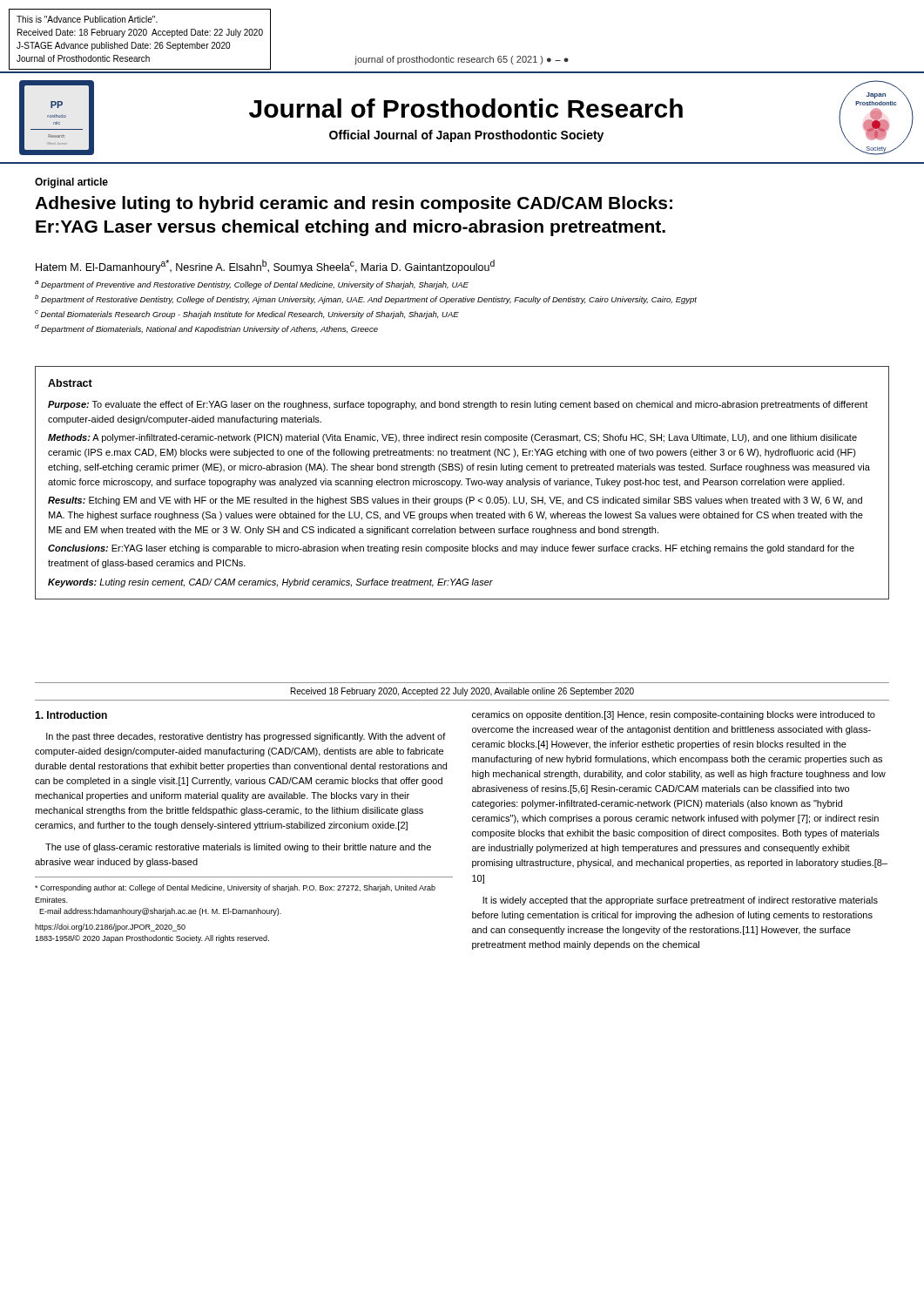Point to the block beginning "journal of prosthodontic research 65"
Image resolution: width=924 pixels, height=1307 pixels.
coord(462,59)
